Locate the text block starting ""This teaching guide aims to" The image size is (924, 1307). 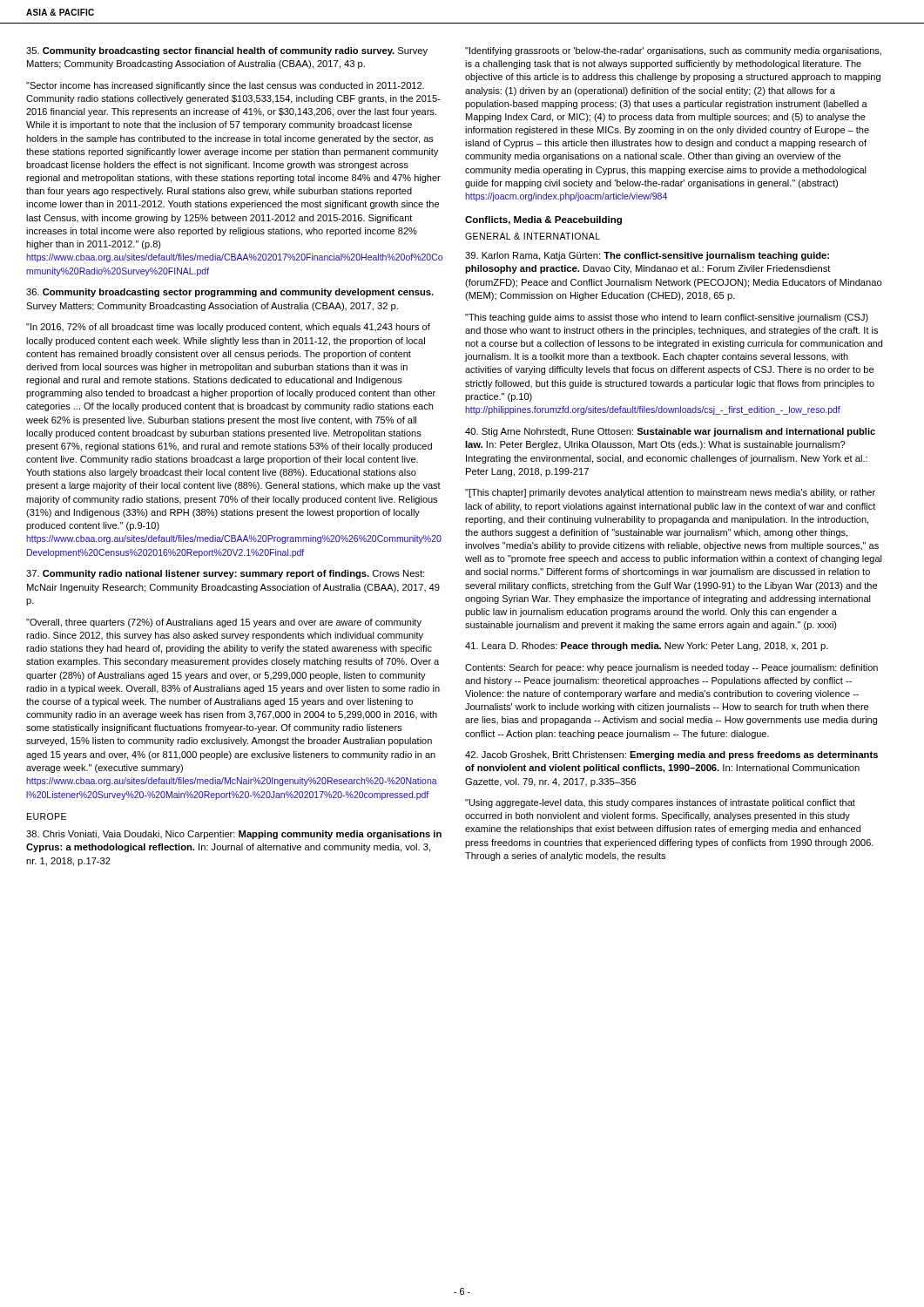click(x=674, y=363)
